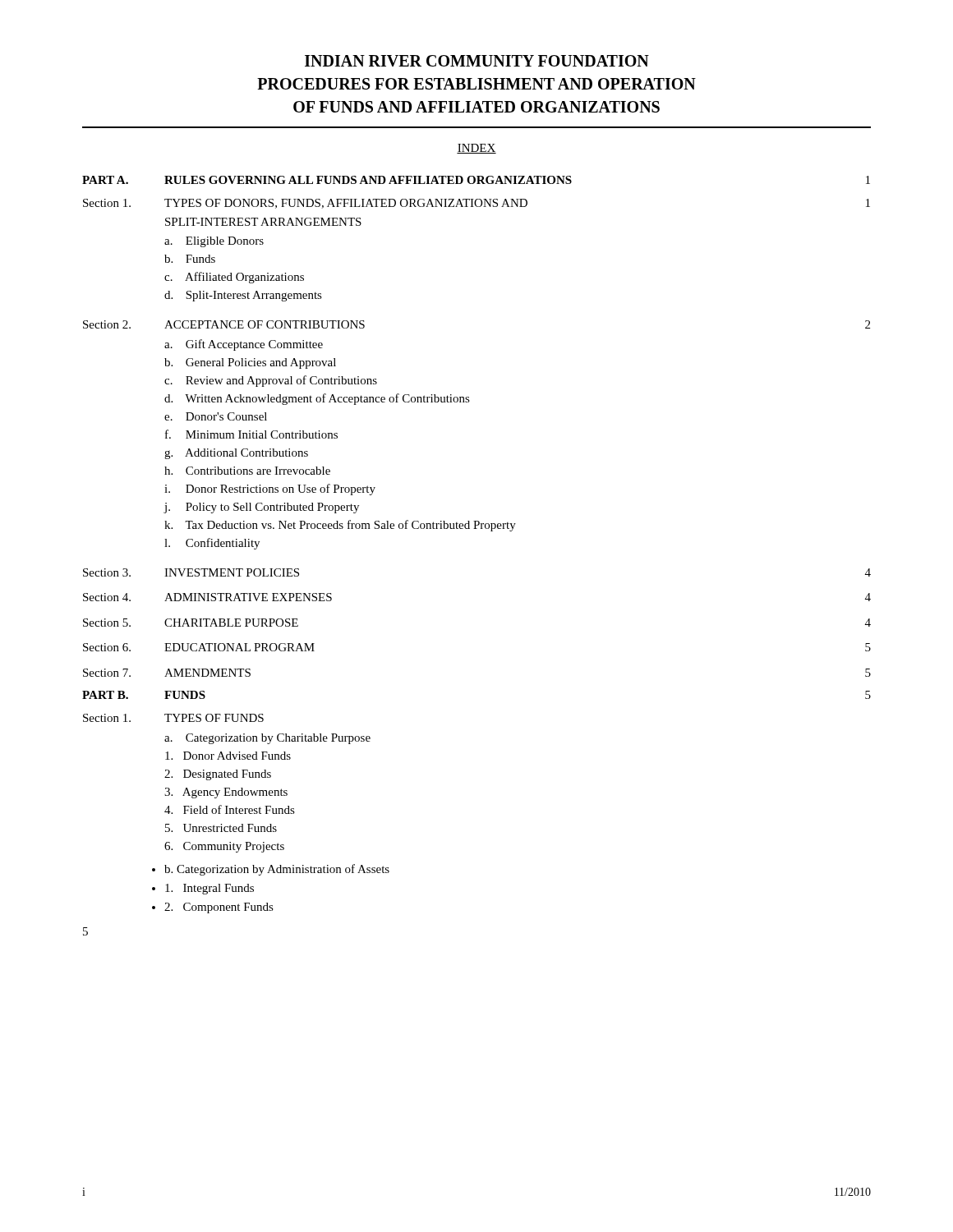This screenshot has height=1232, width=953.
Task: Select the list item that reads "Section 2. ACCEPTANCE"
Action: (106, 324)
